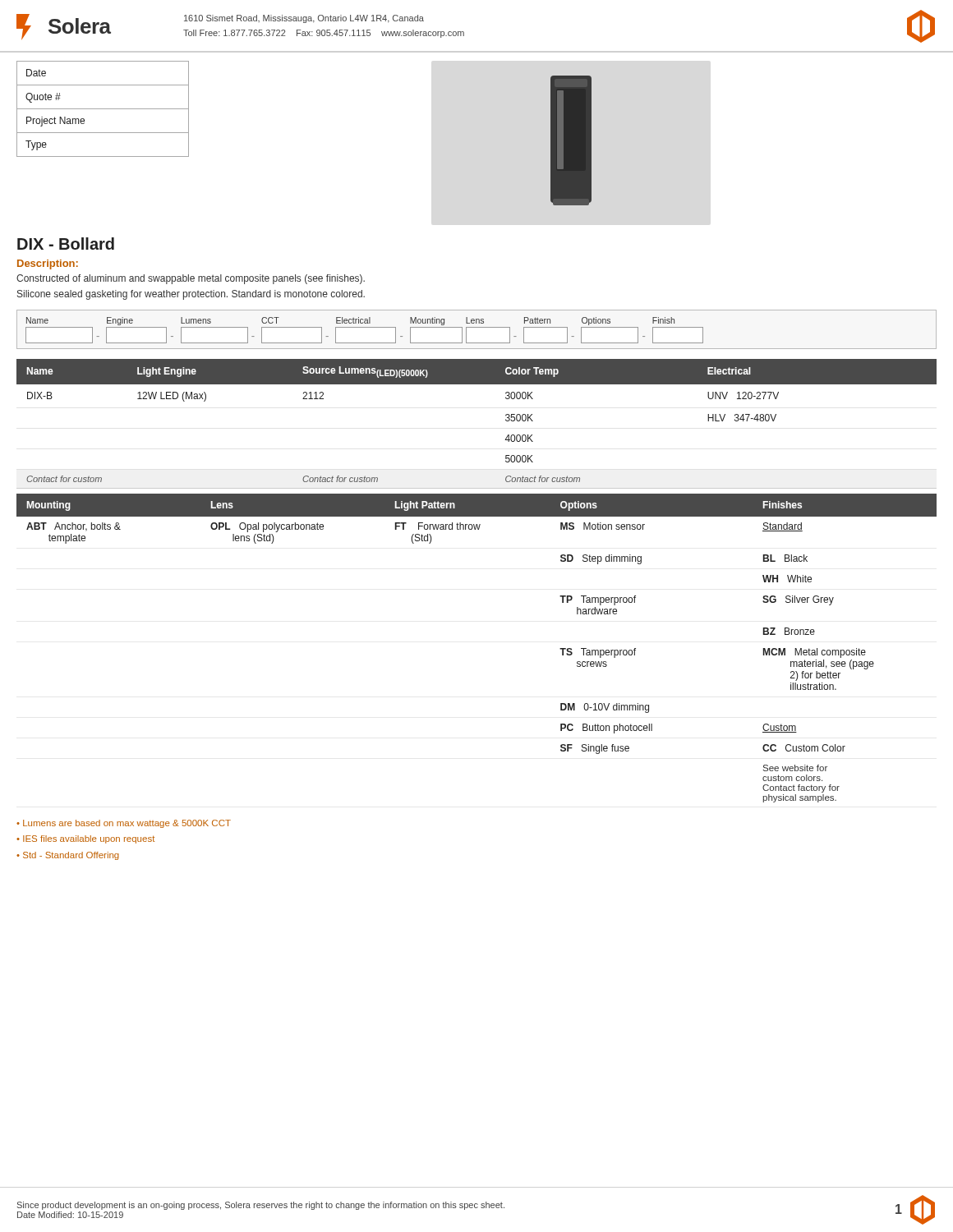
Task: Click on the table containing "Name - Engine - Lumens"
Action: point(476,330)
